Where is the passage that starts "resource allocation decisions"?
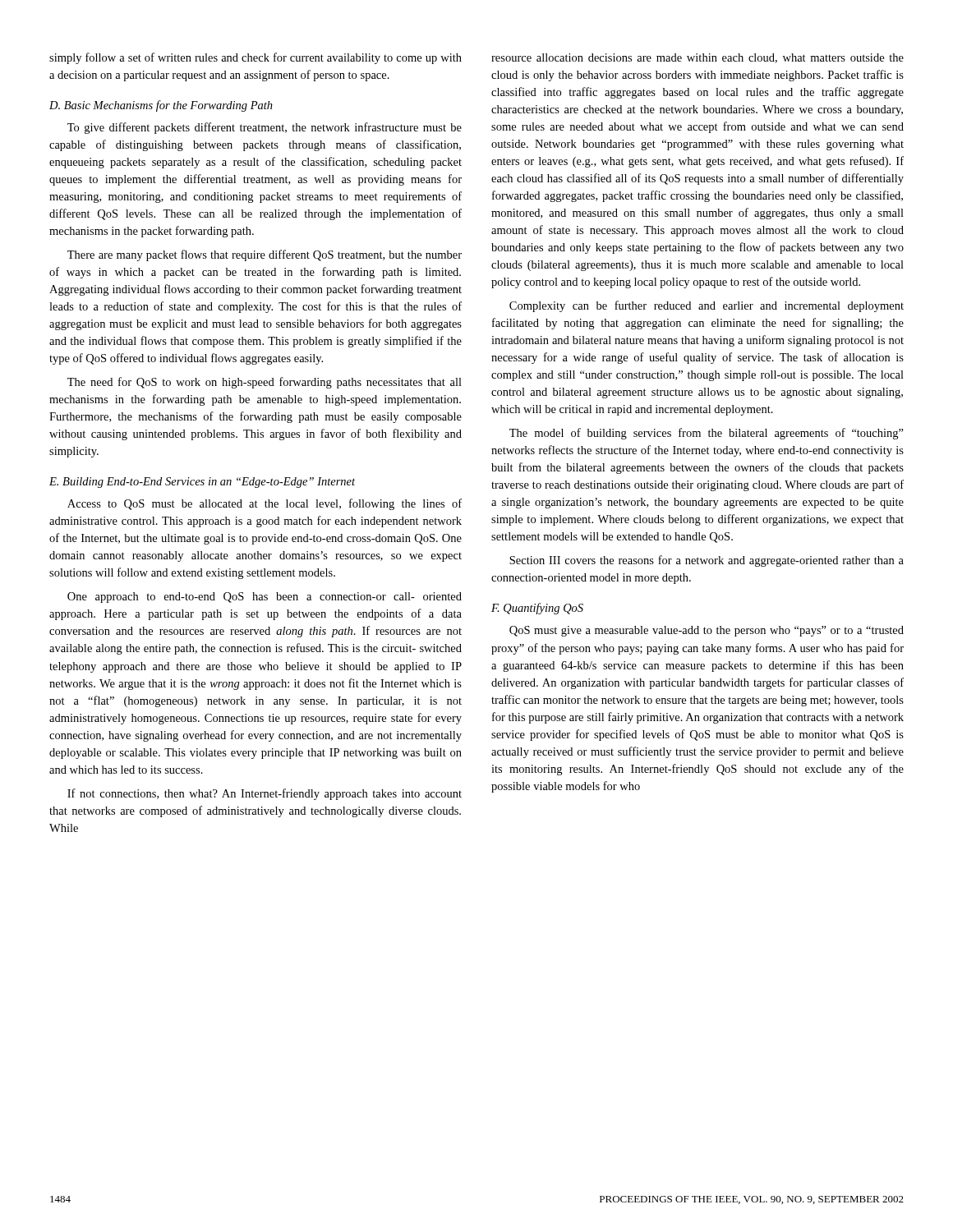The width and height of the screenshot is (953, 1232). tap(698, 318)
